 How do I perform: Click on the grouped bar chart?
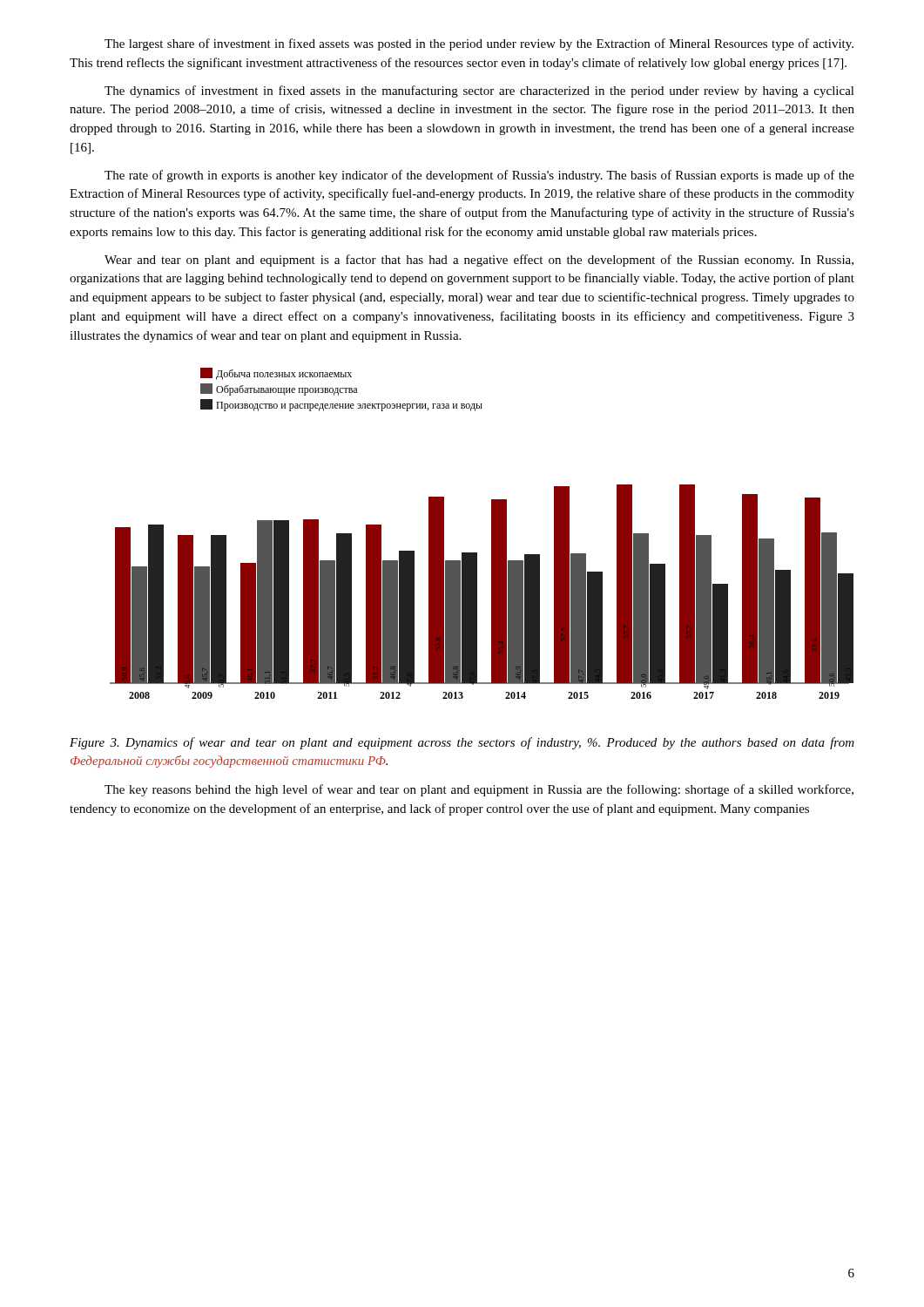pos(462,544)
